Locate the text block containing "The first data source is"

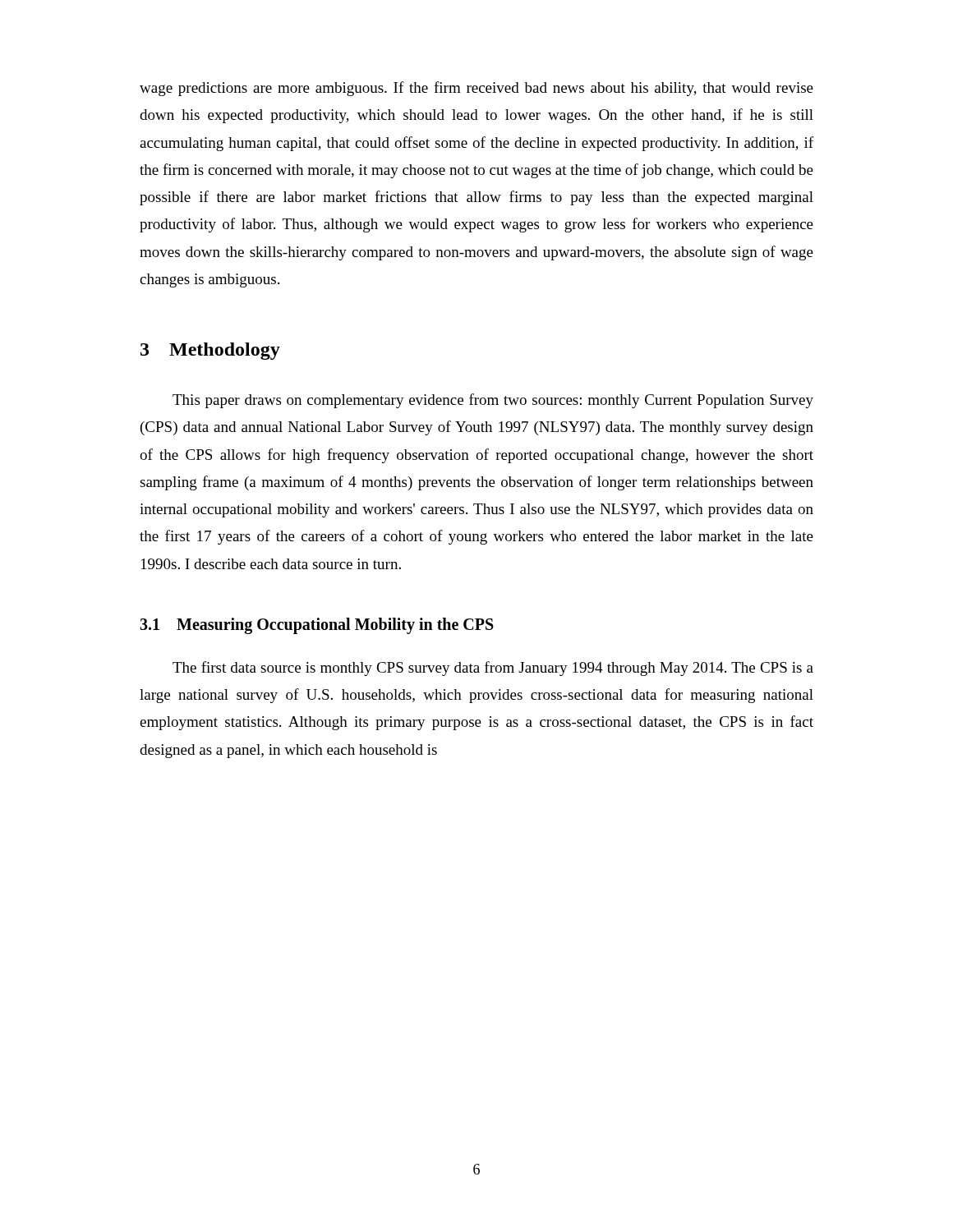[x=476, y=708]
